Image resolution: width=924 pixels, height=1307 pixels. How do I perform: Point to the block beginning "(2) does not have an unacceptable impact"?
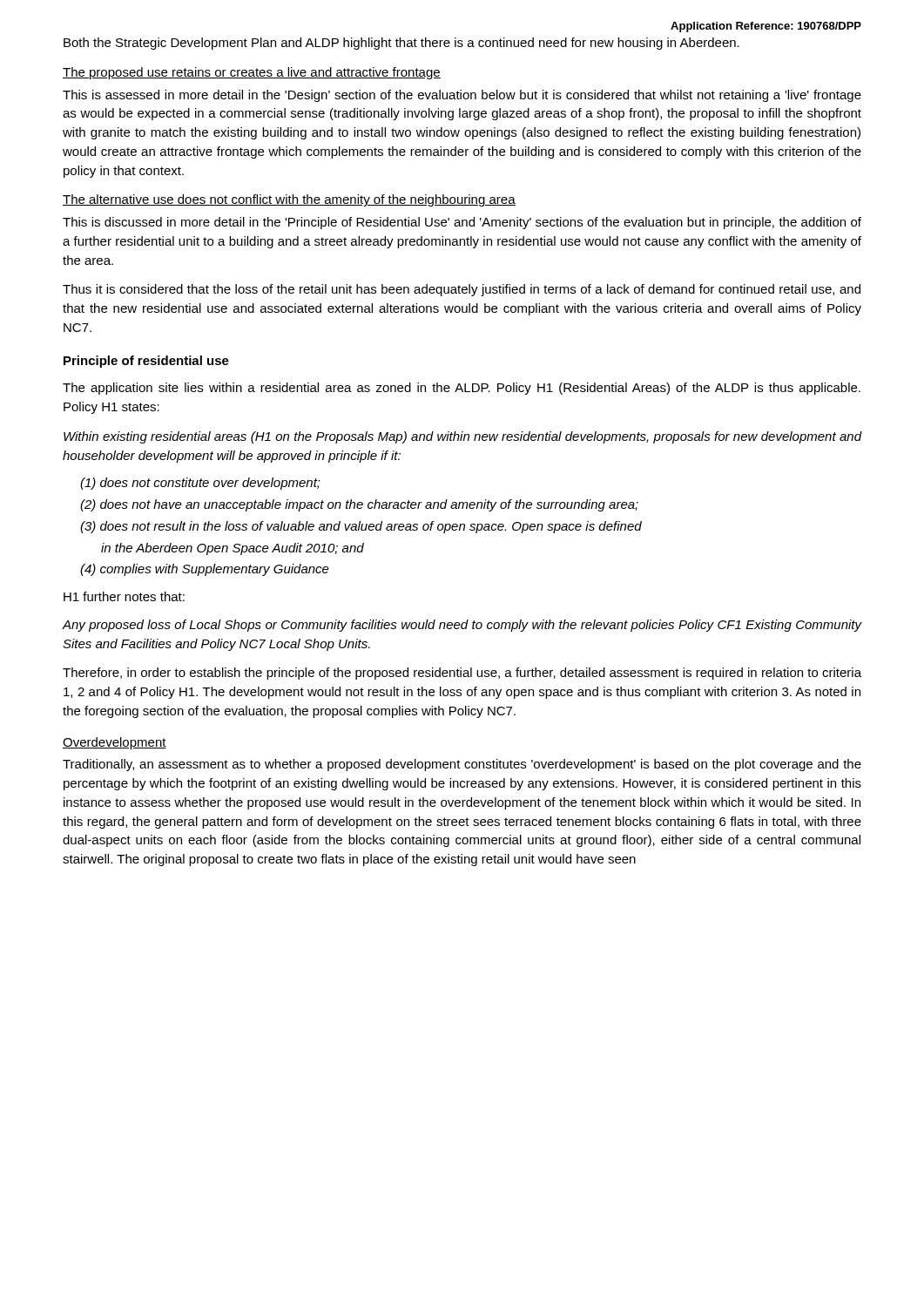pyautogui.click(x=462, y=504)
